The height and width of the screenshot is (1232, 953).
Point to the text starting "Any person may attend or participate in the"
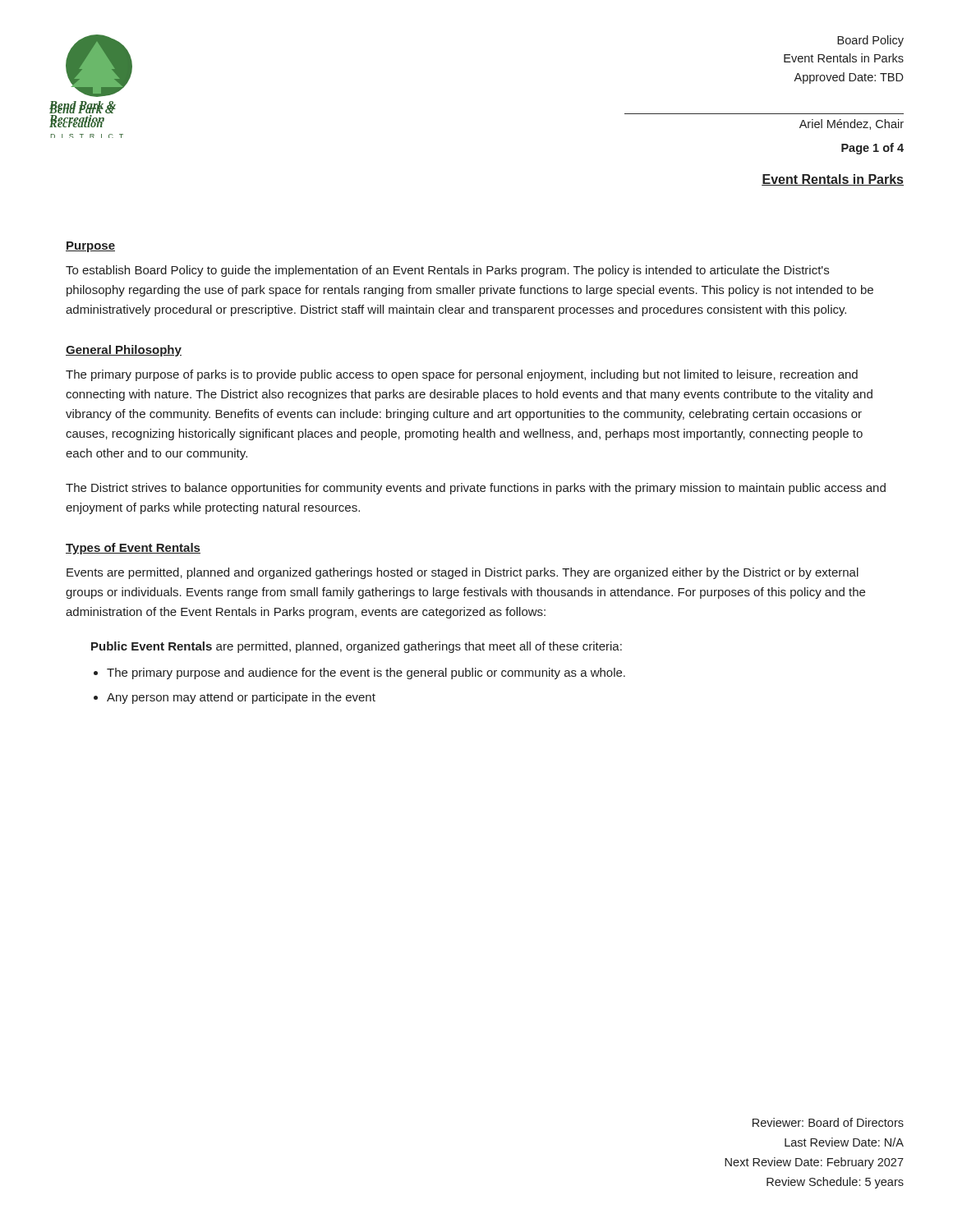point(241,697)
